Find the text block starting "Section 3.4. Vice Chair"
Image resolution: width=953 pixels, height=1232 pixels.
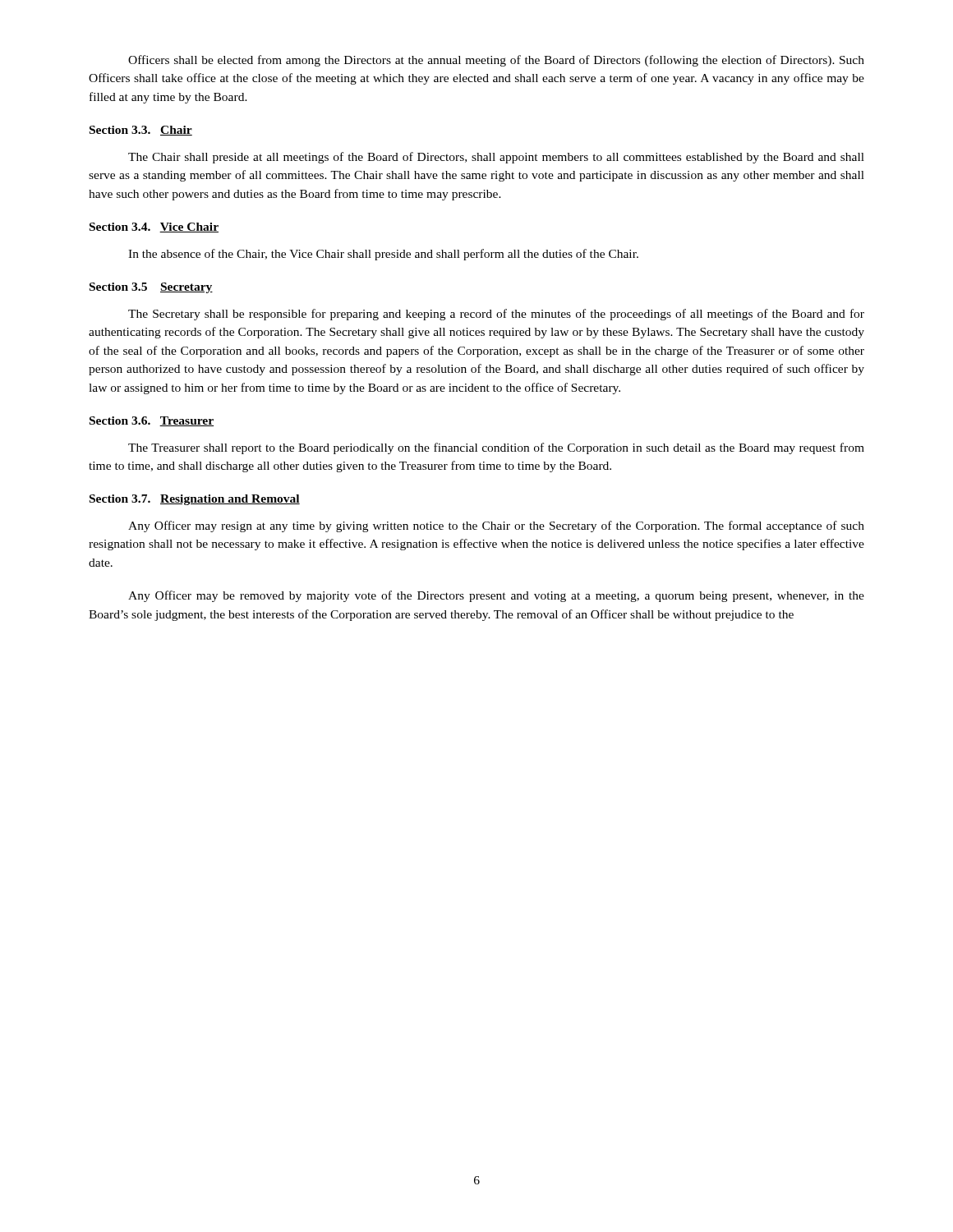(x=154, y=227)
